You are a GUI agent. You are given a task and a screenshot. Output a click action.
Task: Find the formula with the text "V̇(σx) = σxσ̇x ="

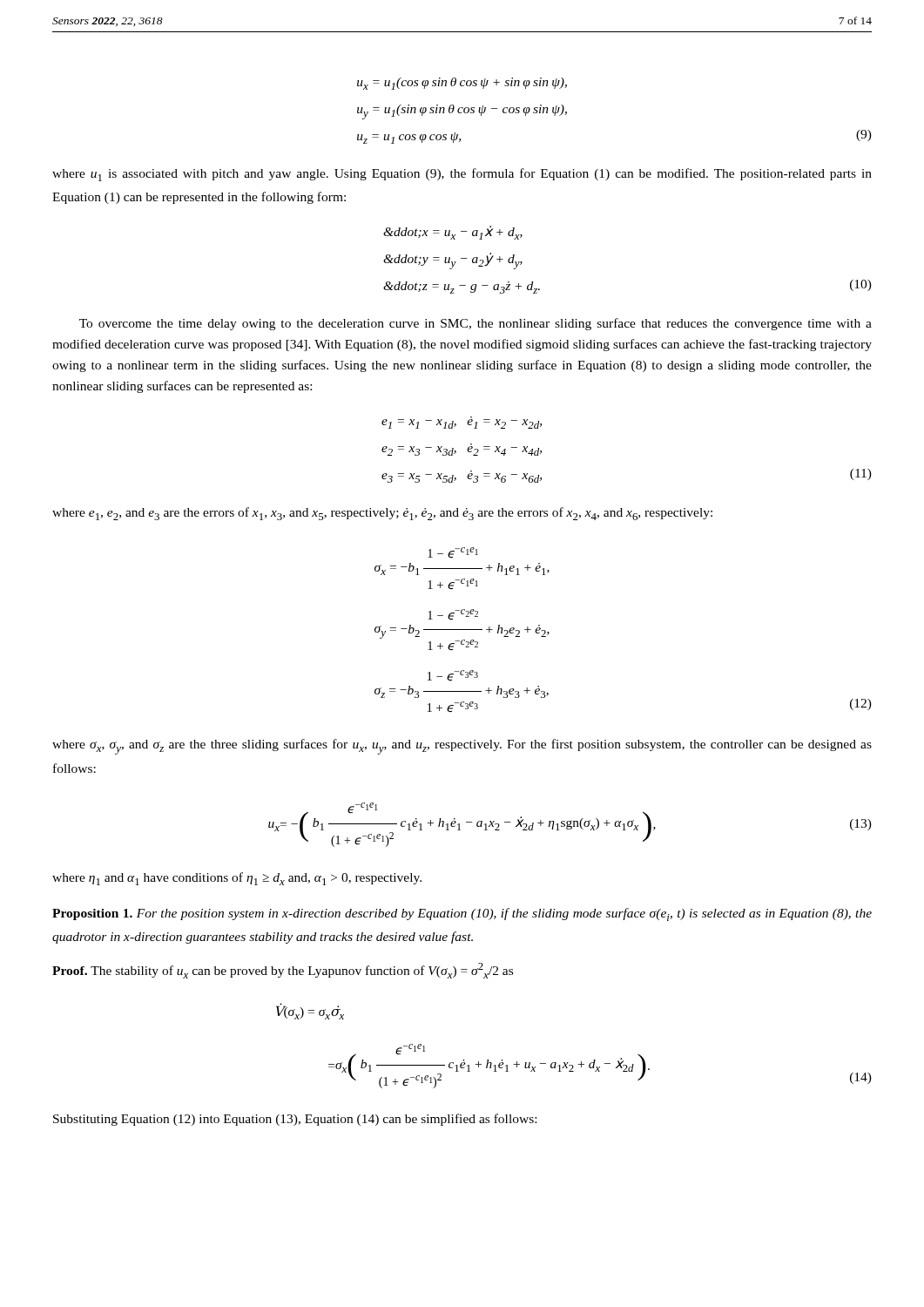coord(573,1046)
